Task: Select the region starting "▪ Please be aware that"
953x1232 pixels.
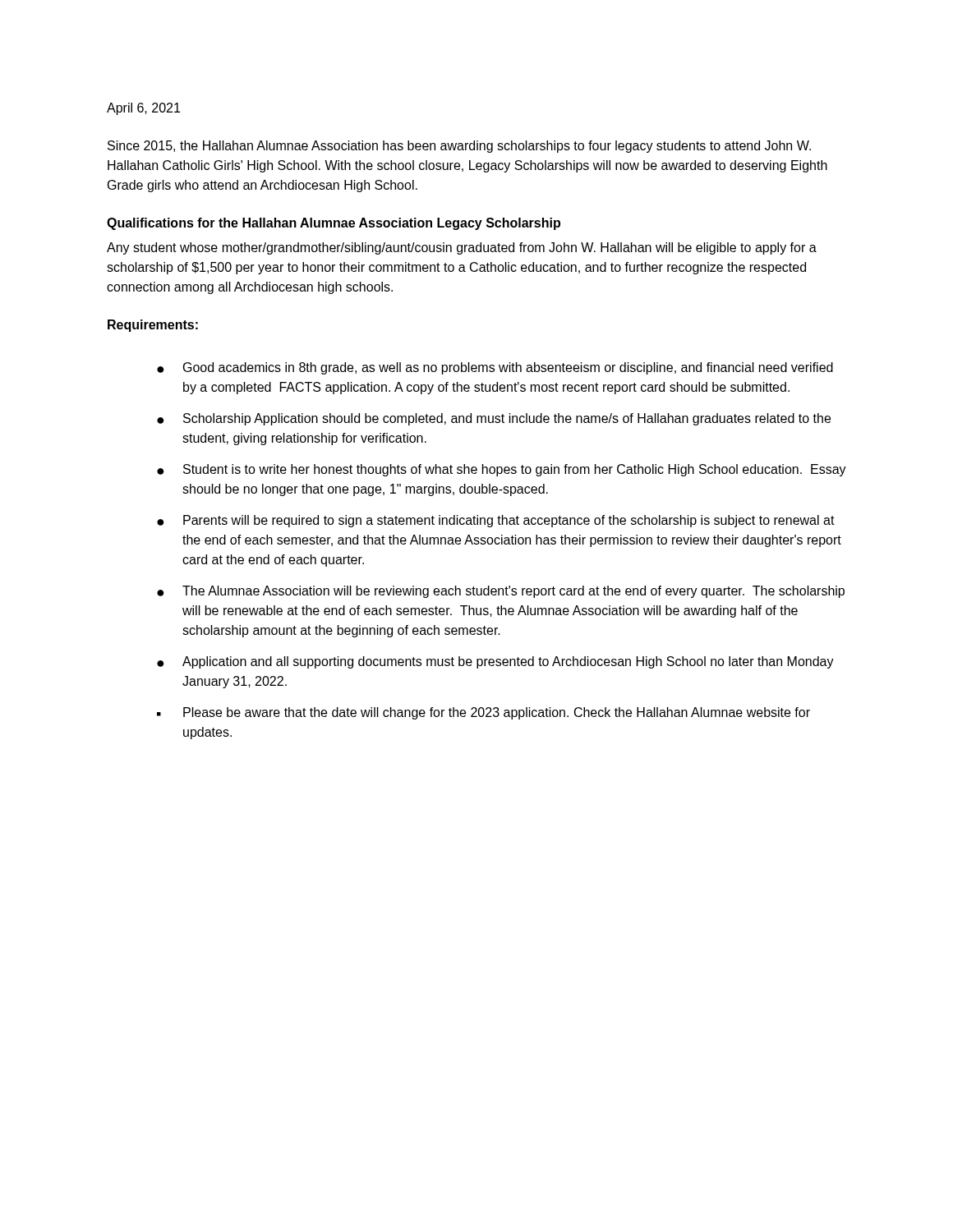Action: click(501, 723)
